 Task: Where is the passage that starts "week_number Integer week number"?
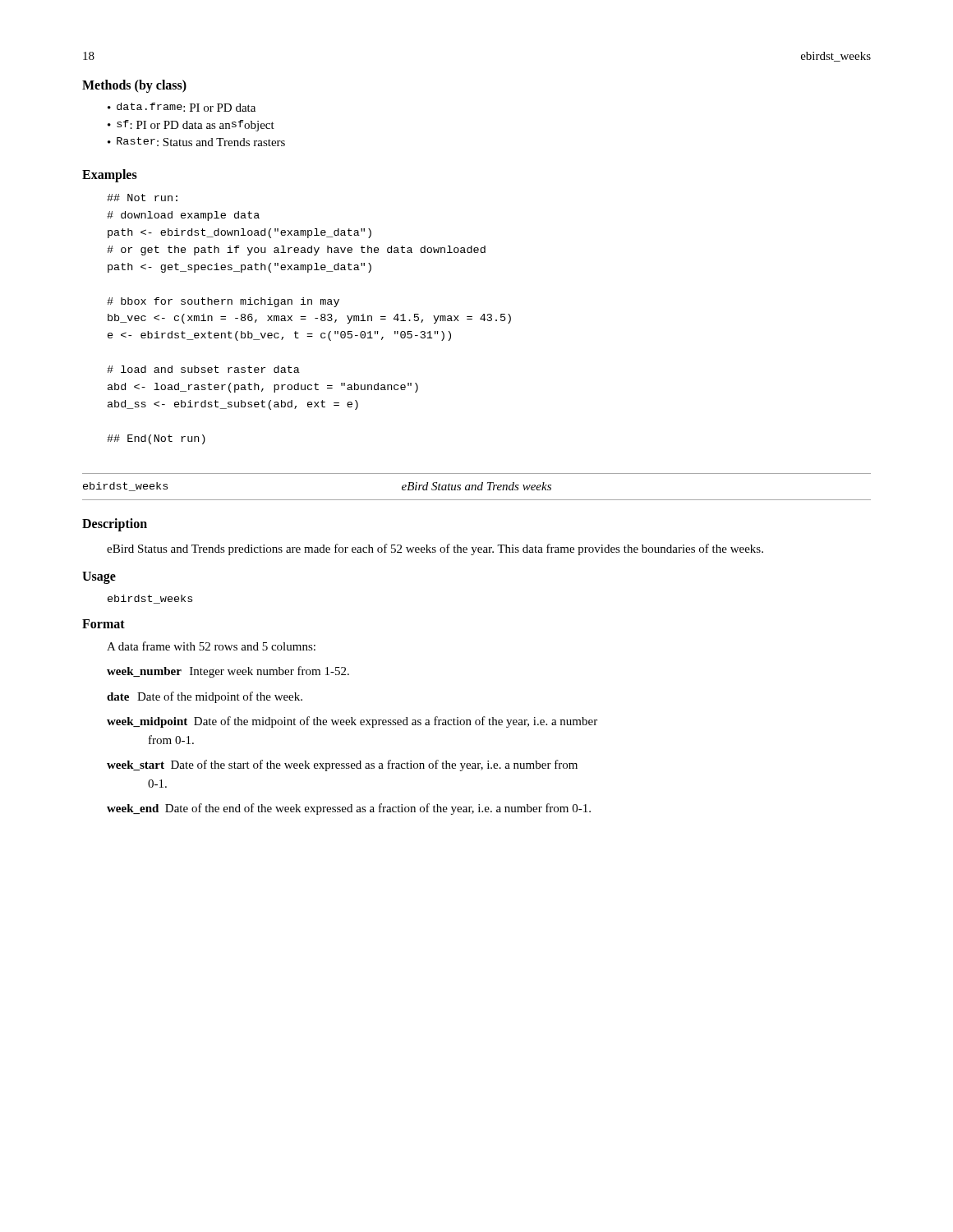coord(228,672)
